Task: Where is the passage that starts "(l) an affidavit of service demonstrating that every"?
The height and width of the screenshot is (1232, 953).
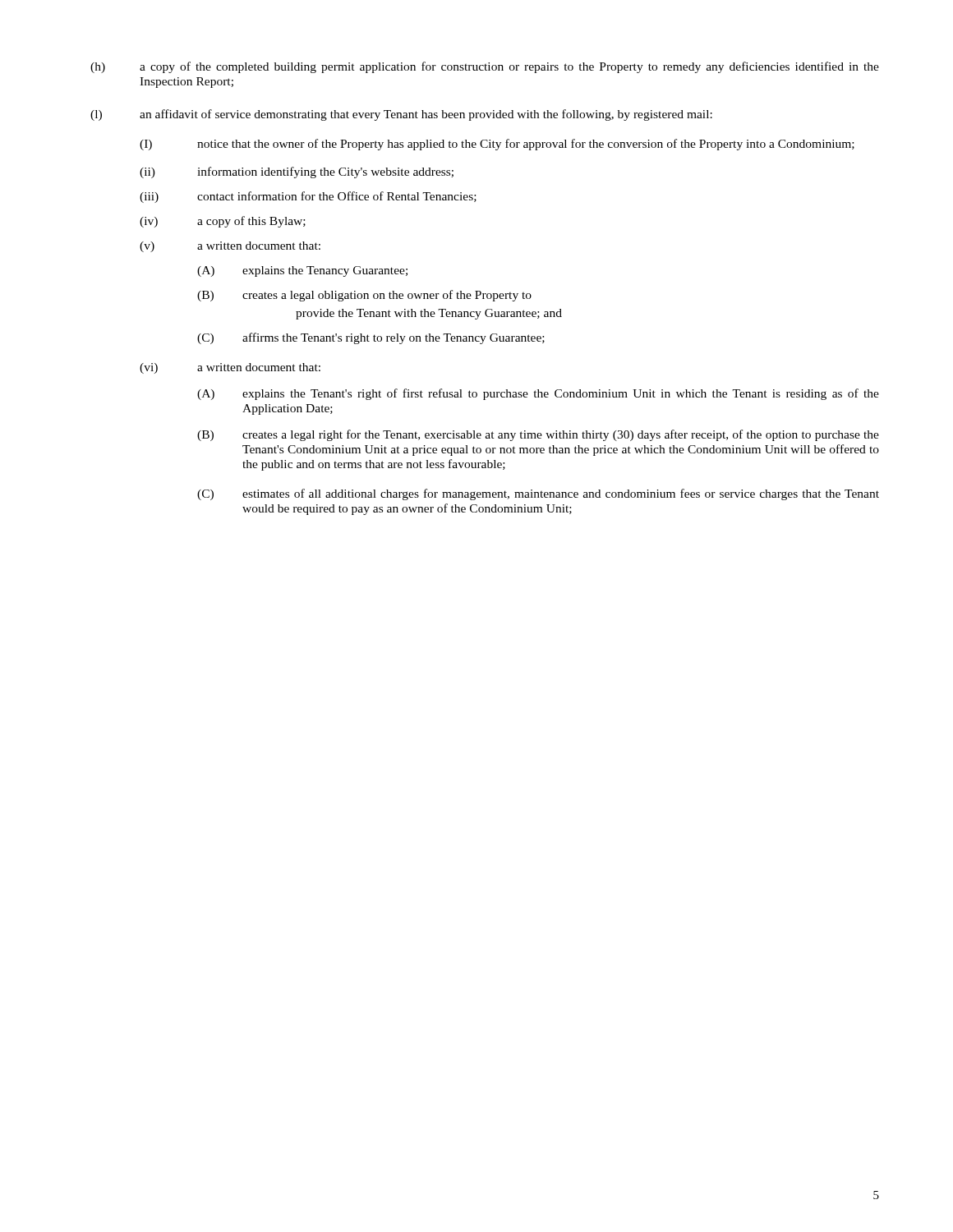Action: (x=485, y=114)
